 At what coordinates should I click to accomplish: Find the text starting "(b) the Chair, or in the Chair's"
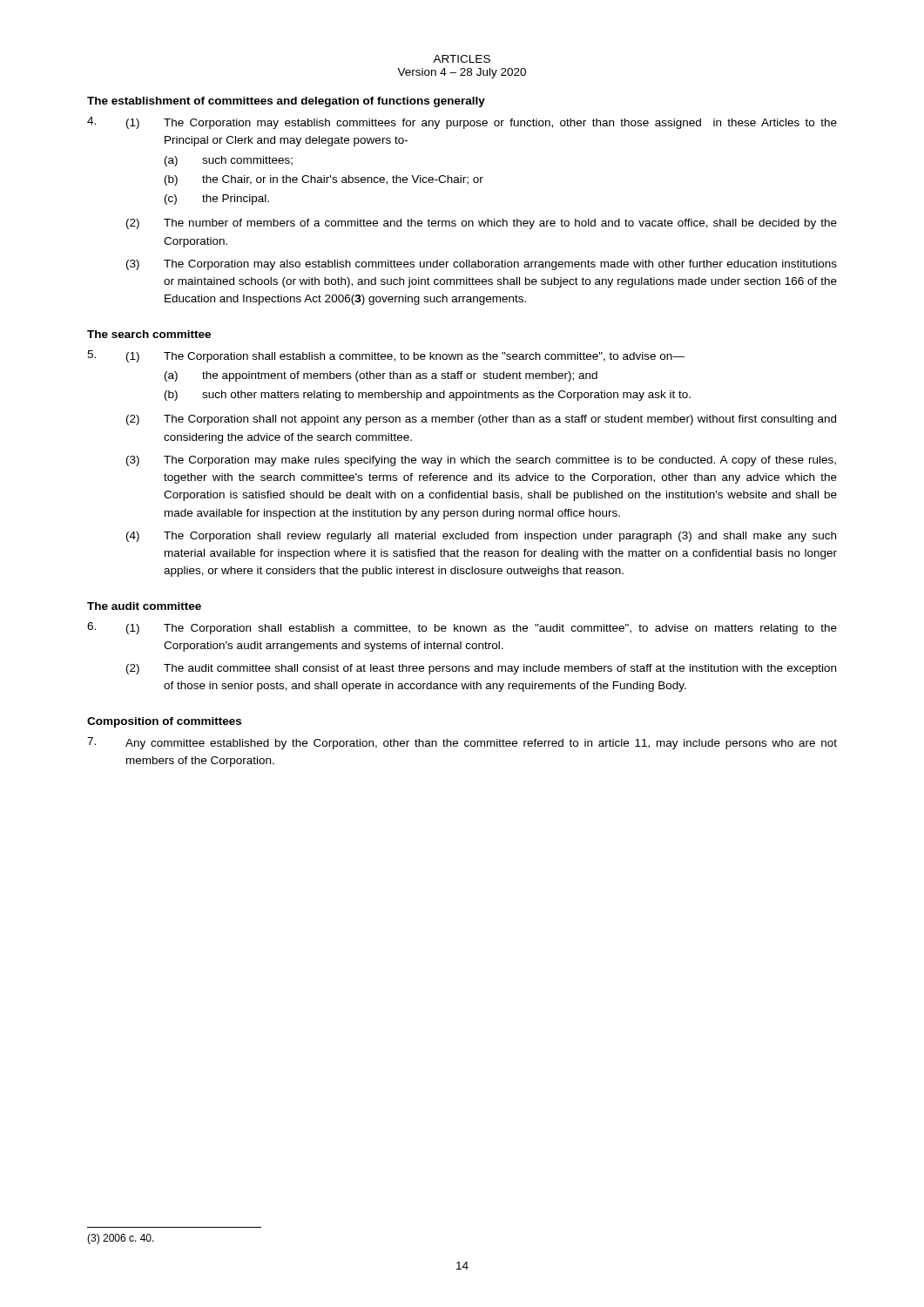tap(324, 180)
